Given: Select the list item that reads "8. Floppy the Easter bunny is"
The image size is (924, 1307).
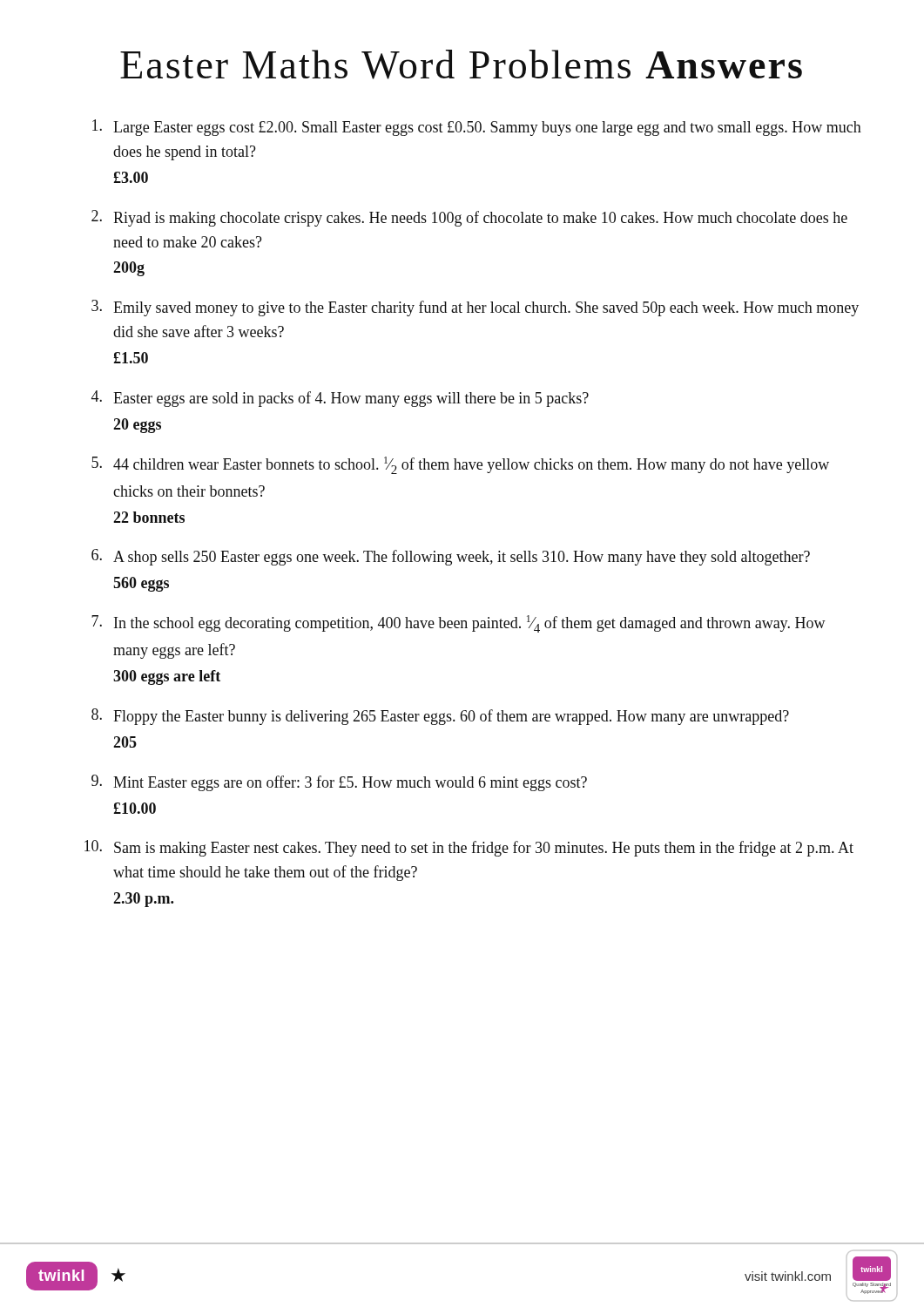Looking at the screenshot, I should click(x=462, y=730).
